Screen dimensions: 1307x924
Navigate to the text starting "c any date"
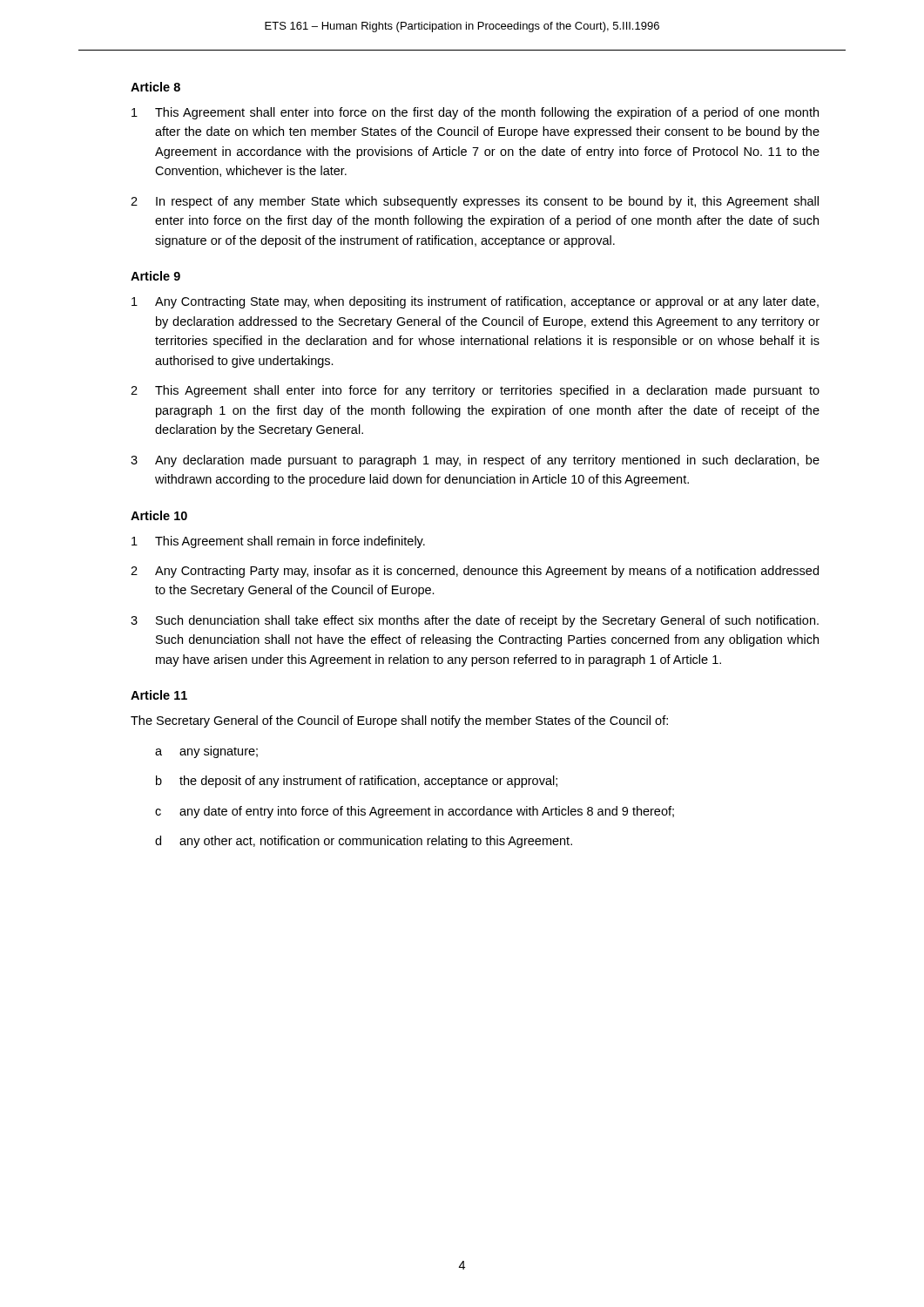pos(487,811)
